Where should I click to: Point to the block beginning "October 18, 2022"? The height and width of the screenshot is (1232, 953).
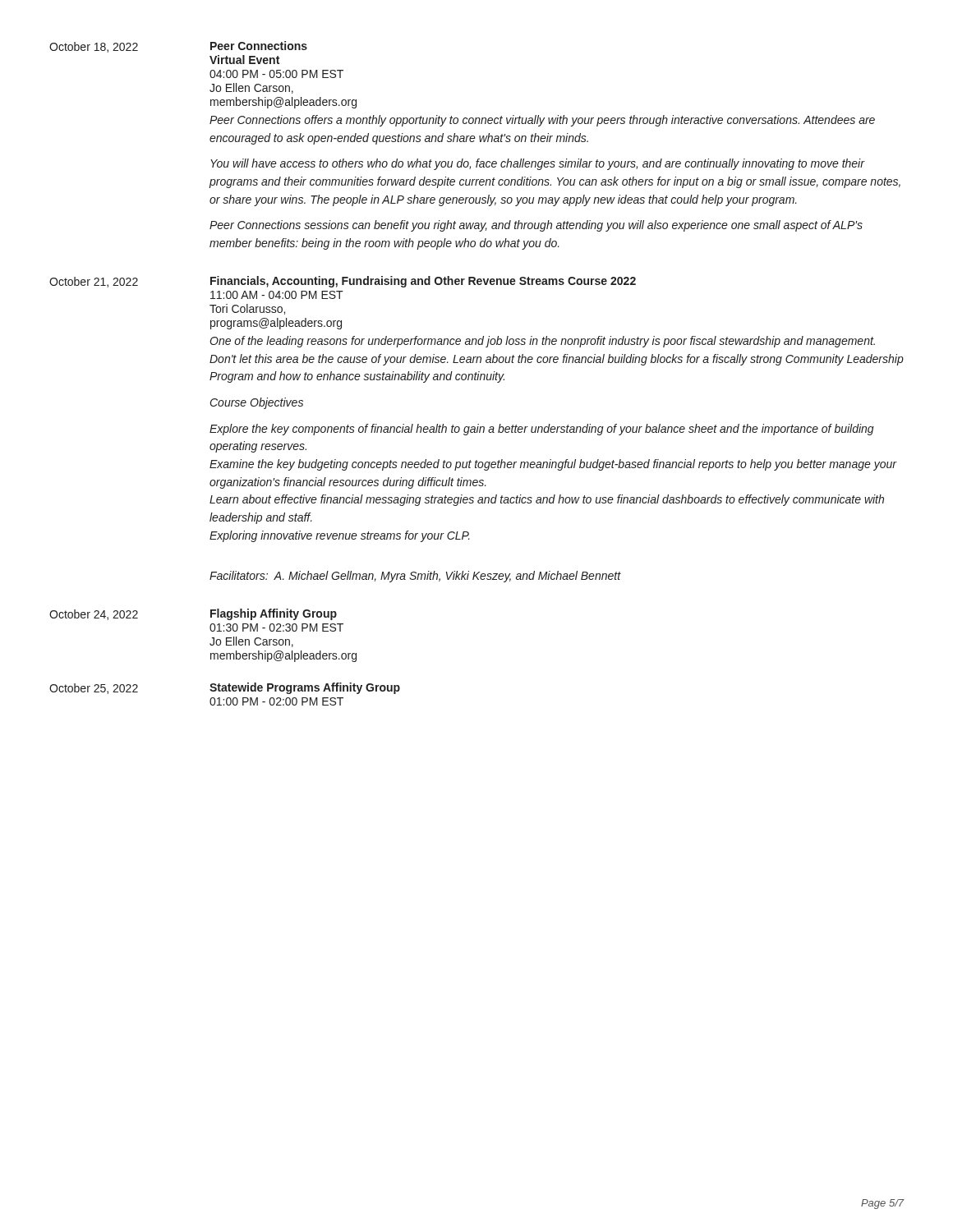click(x=476, y=148)
